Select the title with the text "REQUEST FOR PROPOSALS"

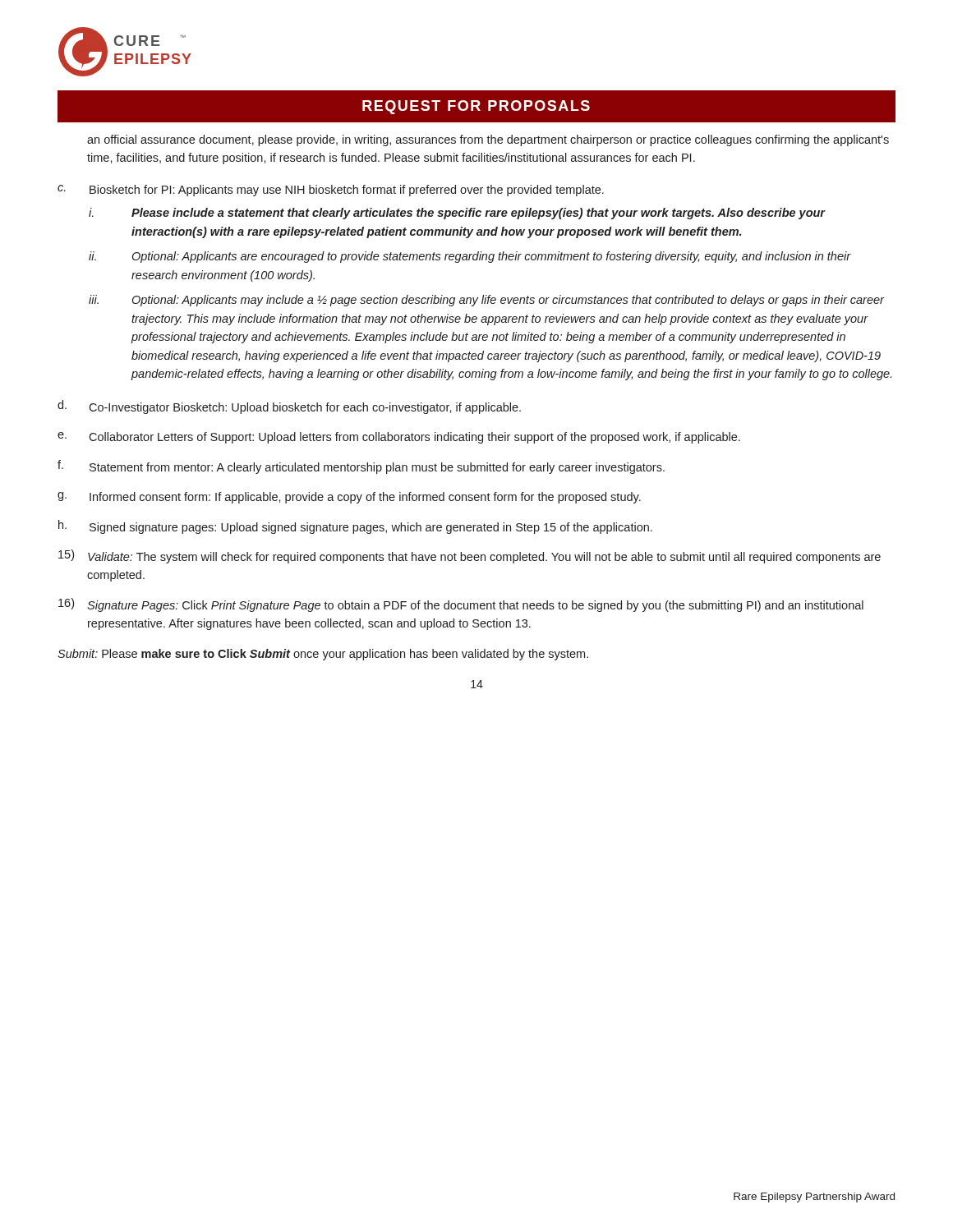pos(476,106)
